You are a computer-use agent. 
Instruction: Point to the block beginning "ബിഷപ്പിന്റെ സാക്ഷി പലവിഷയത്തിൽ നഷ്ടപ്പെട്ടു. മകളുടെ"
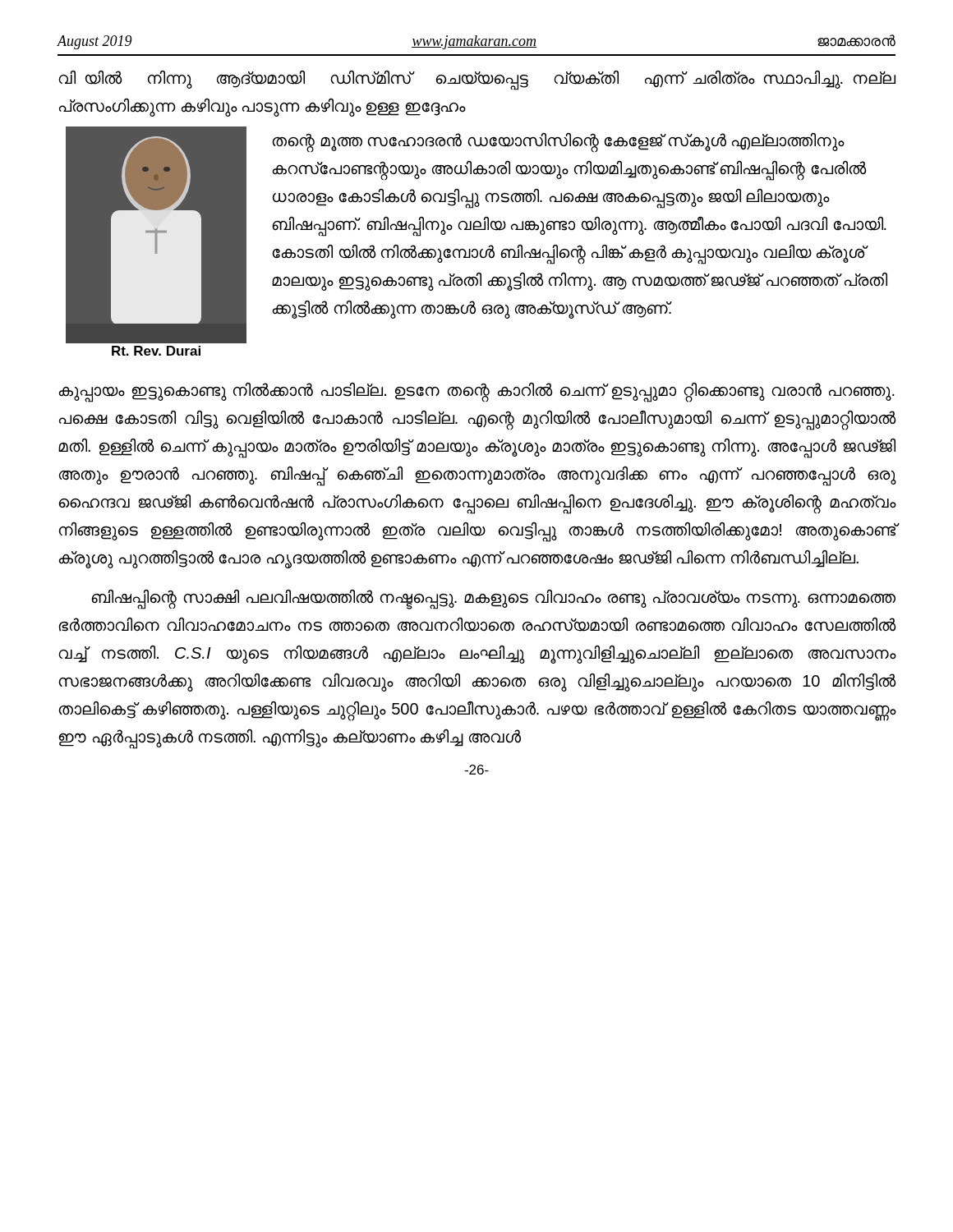click(476, 667)
